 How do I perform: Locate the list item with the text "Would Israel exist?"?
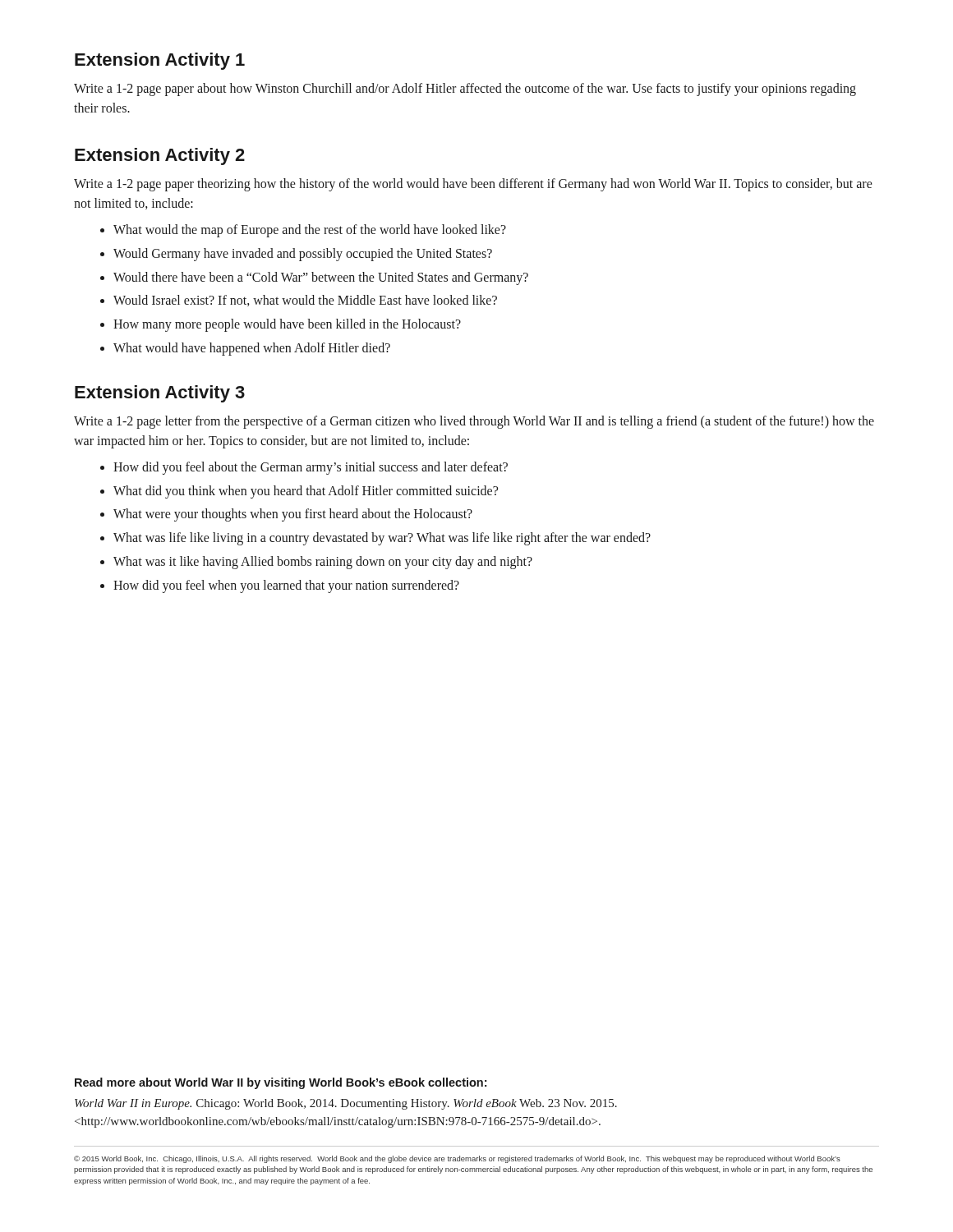pyautogui.click(x=496, y=301)
